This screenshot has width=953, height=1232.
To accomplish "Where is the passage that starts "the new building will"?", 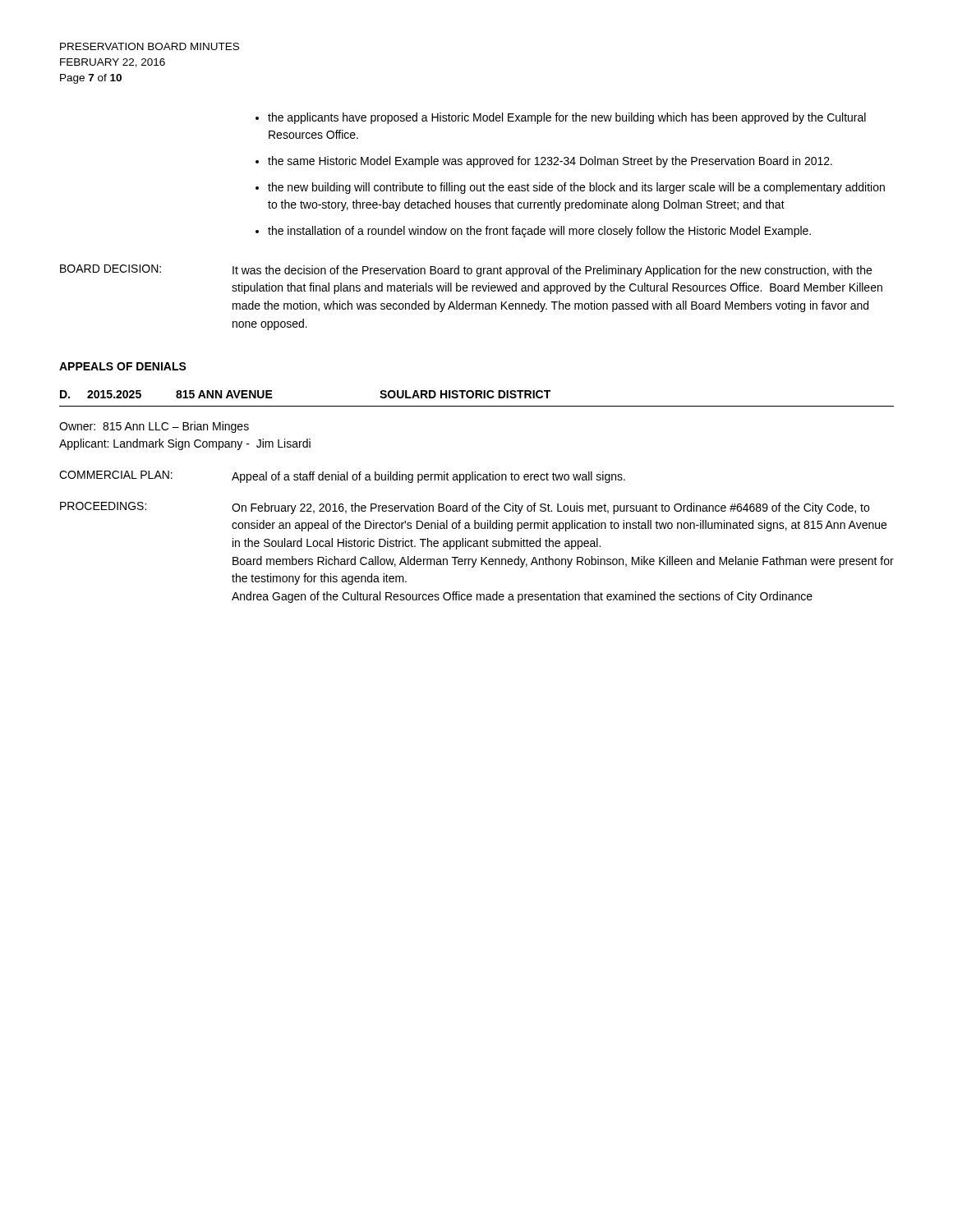I will pos(577,196).
